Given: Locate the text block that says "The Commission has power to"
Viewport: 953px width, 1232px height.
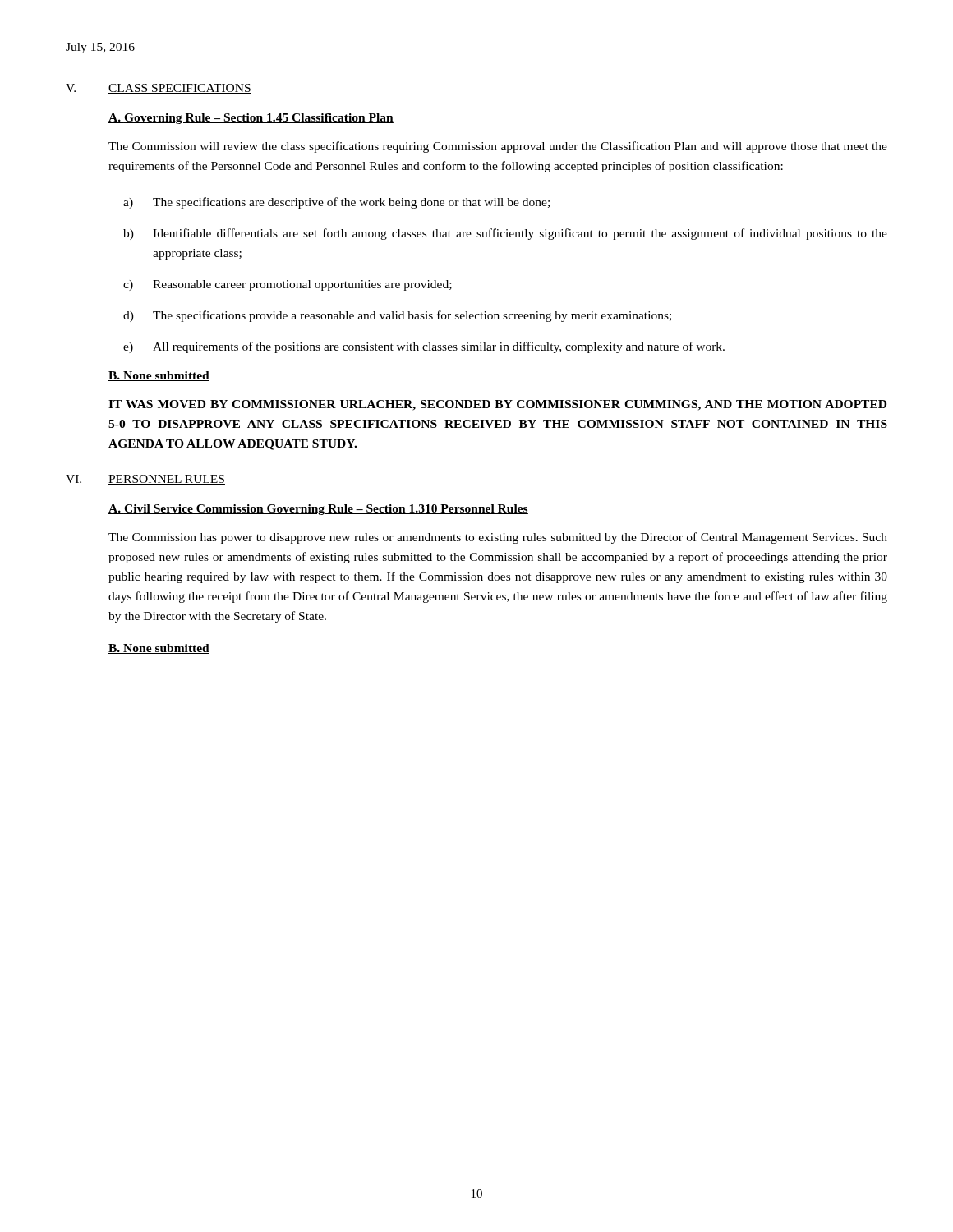Looking at the screenshot, I should [498, 576].
